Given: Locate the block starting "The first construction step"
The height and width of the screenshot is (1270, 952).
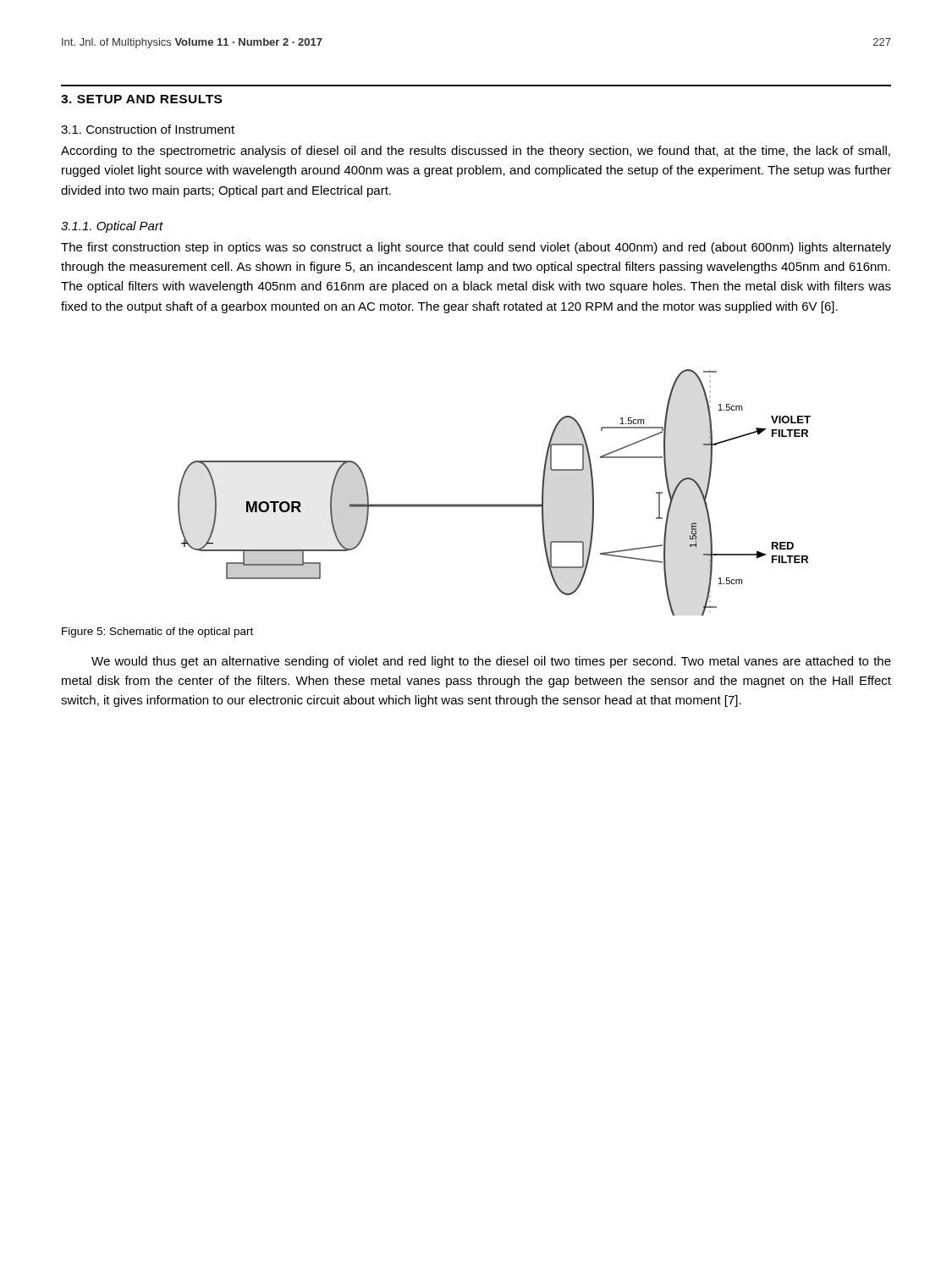Looking at the screenshot, I should coord(476,276).
